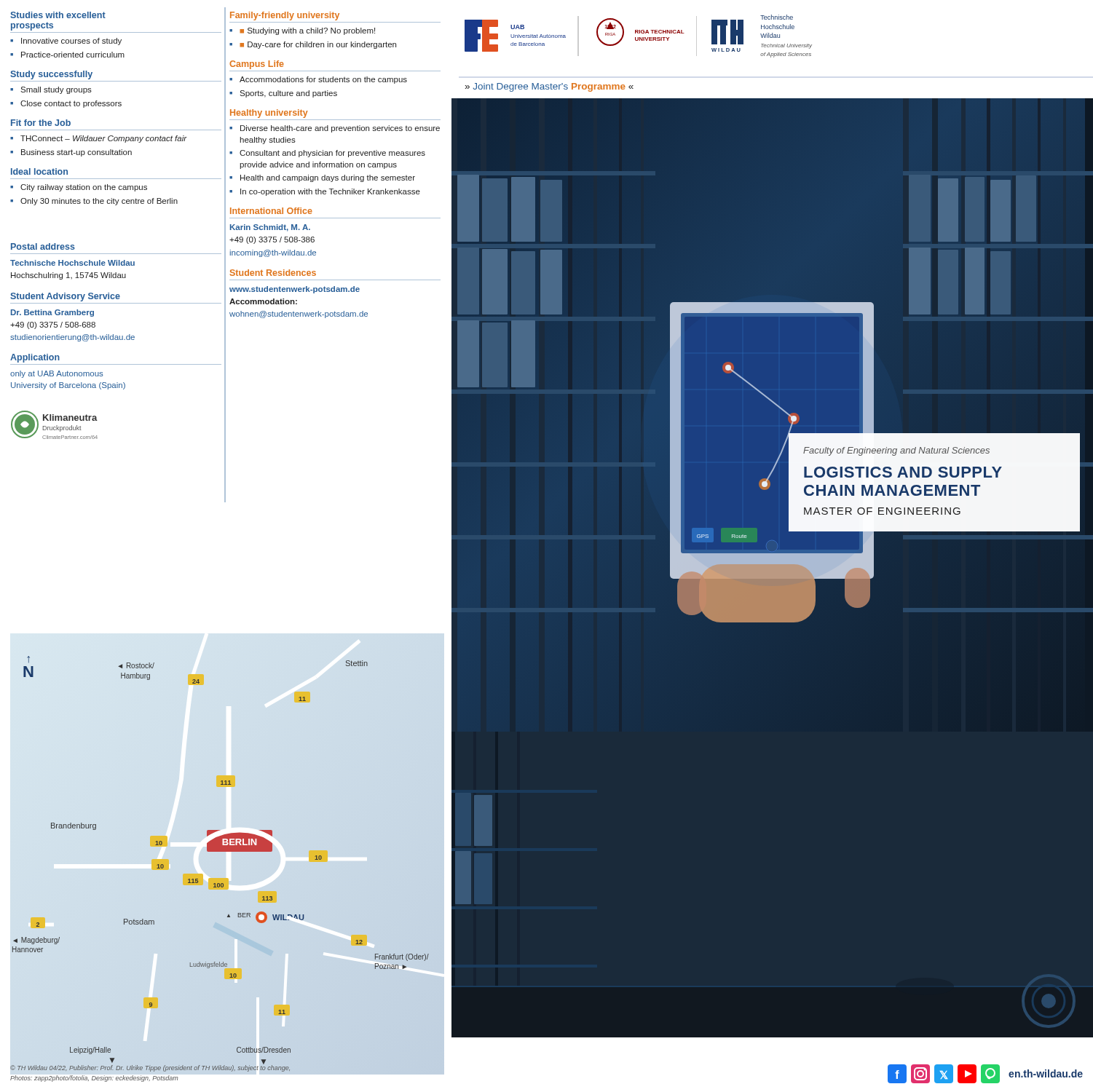Find the photo

772,415
